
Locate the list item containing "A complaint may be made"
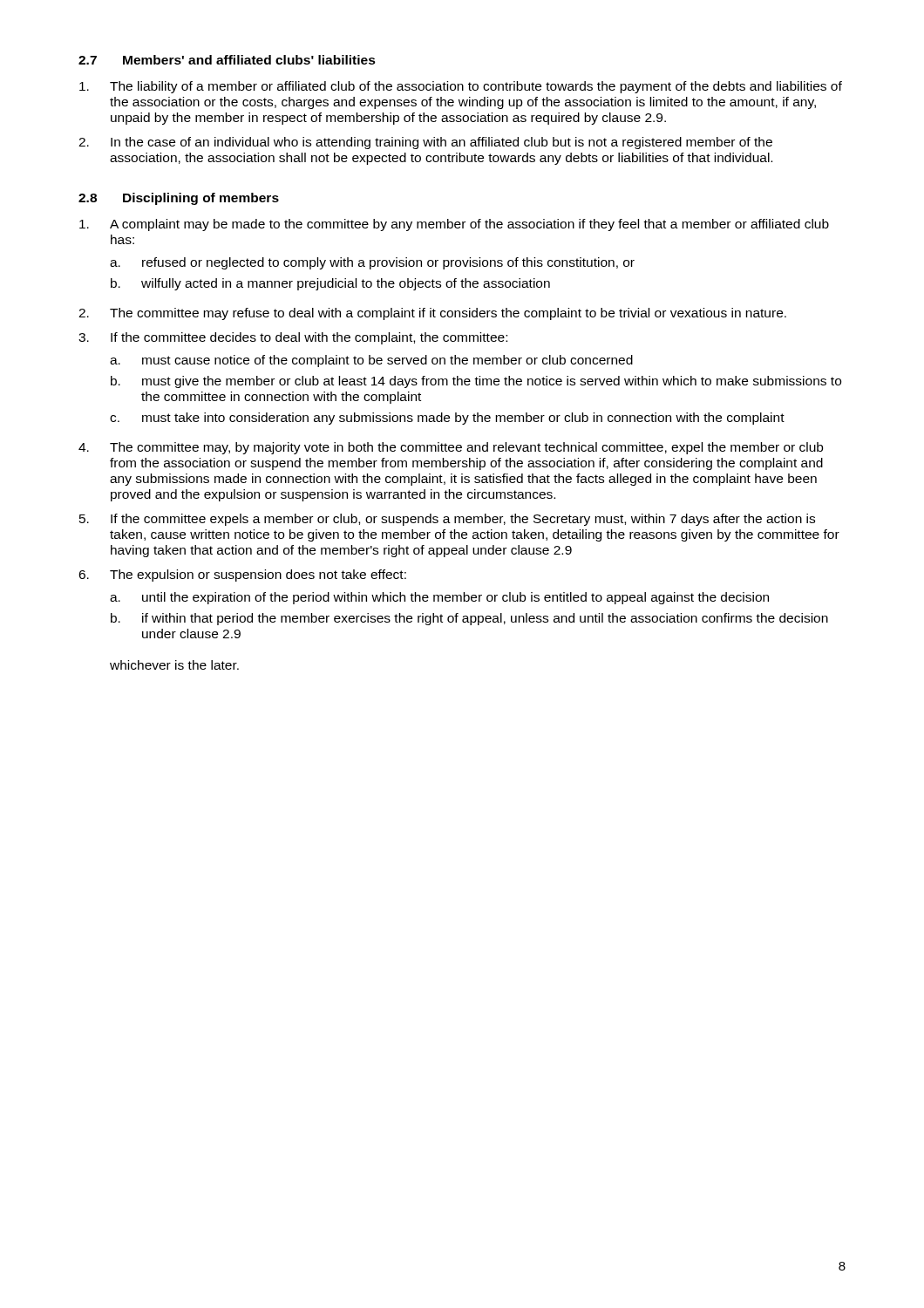click(462, 256)
